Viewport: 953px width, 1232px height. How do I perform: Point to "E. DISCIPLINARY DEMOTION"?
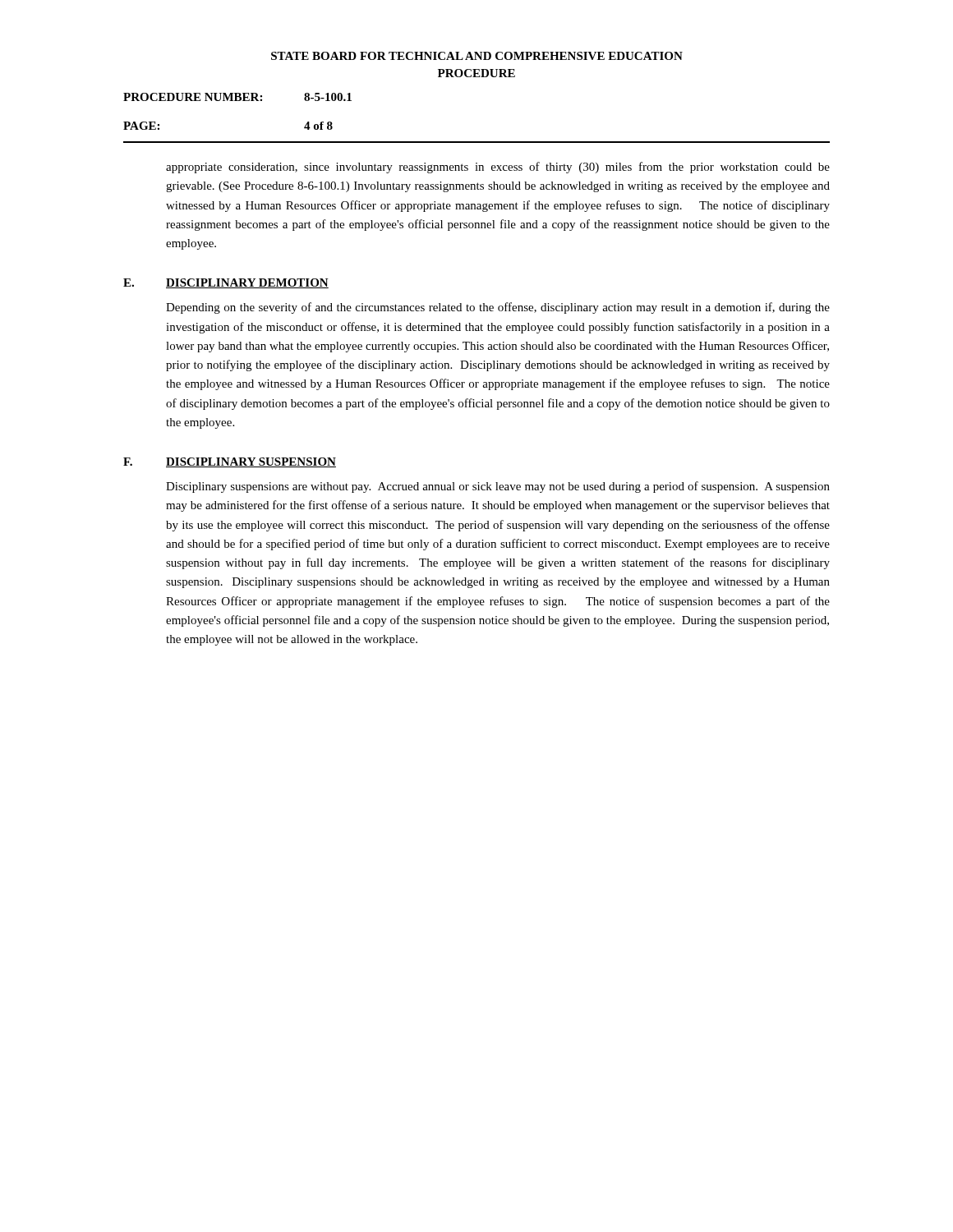(226, 283)
